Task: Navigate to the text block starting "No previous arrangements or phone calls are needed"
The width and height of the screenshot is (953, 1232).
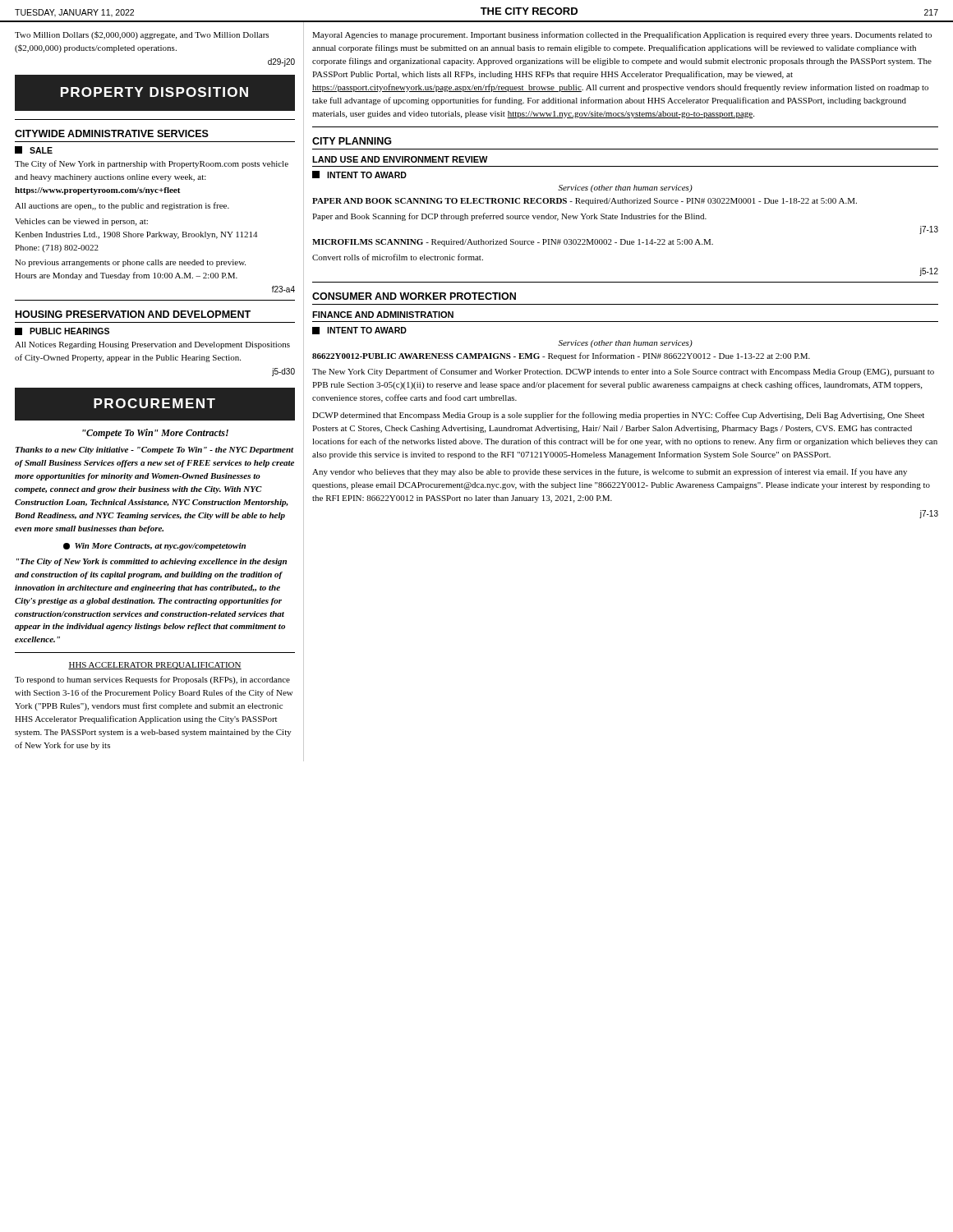Action: 131,269
